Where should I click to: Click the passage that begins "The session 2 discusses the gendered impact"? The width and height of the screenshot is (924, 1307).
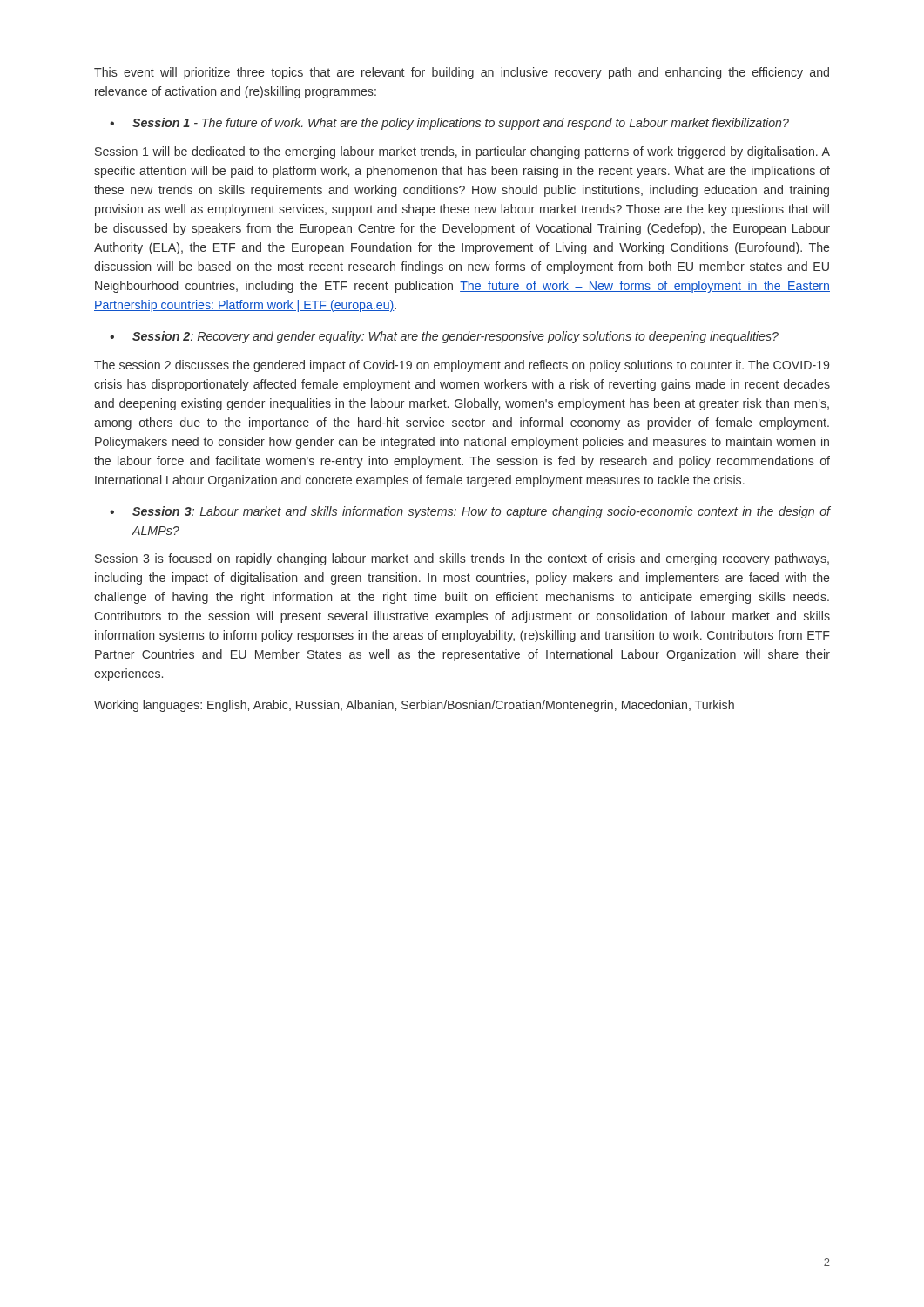tap(462, 423)
